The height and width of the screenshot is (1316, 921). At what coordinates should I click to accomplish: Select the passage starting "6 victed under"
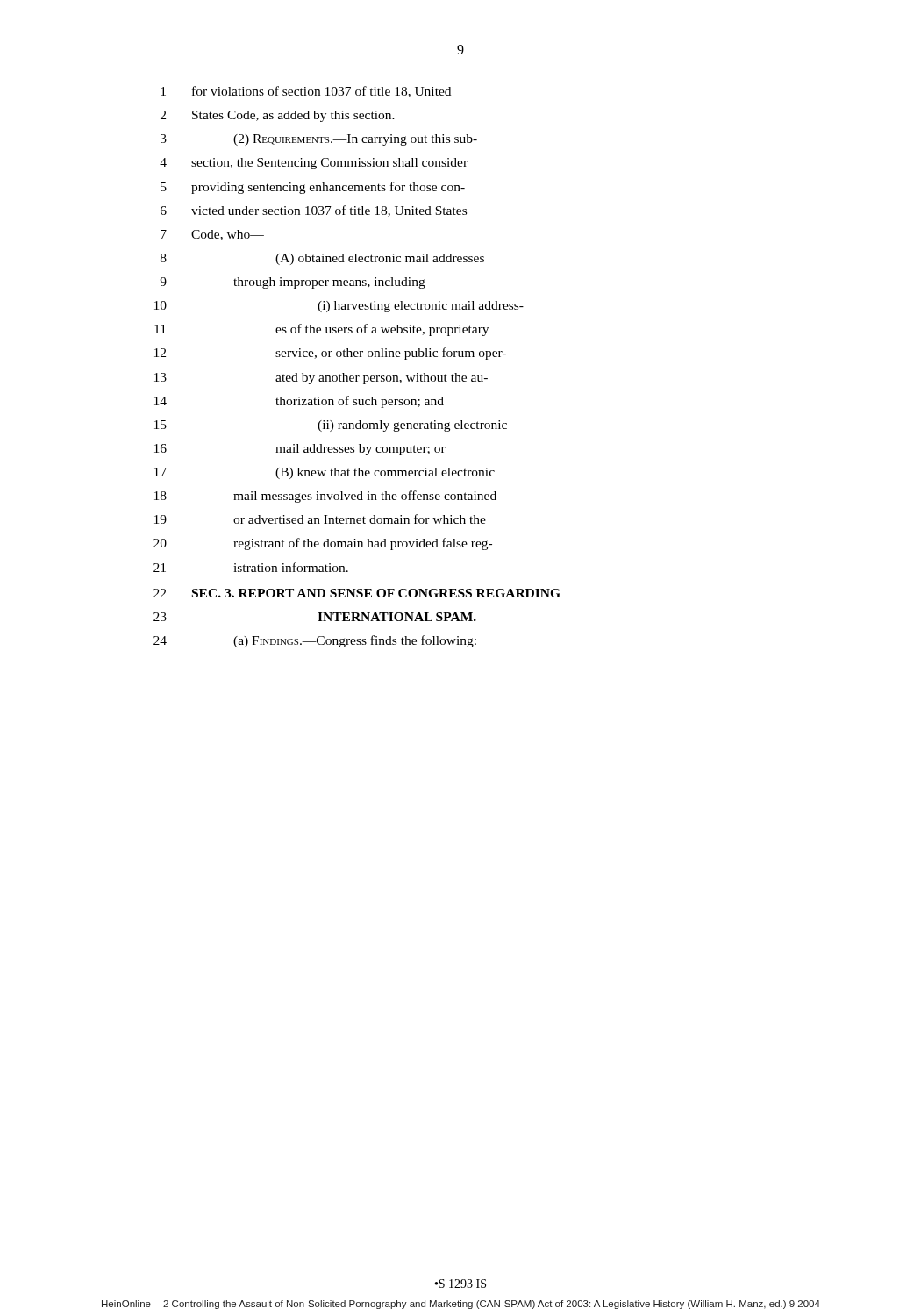314,211
